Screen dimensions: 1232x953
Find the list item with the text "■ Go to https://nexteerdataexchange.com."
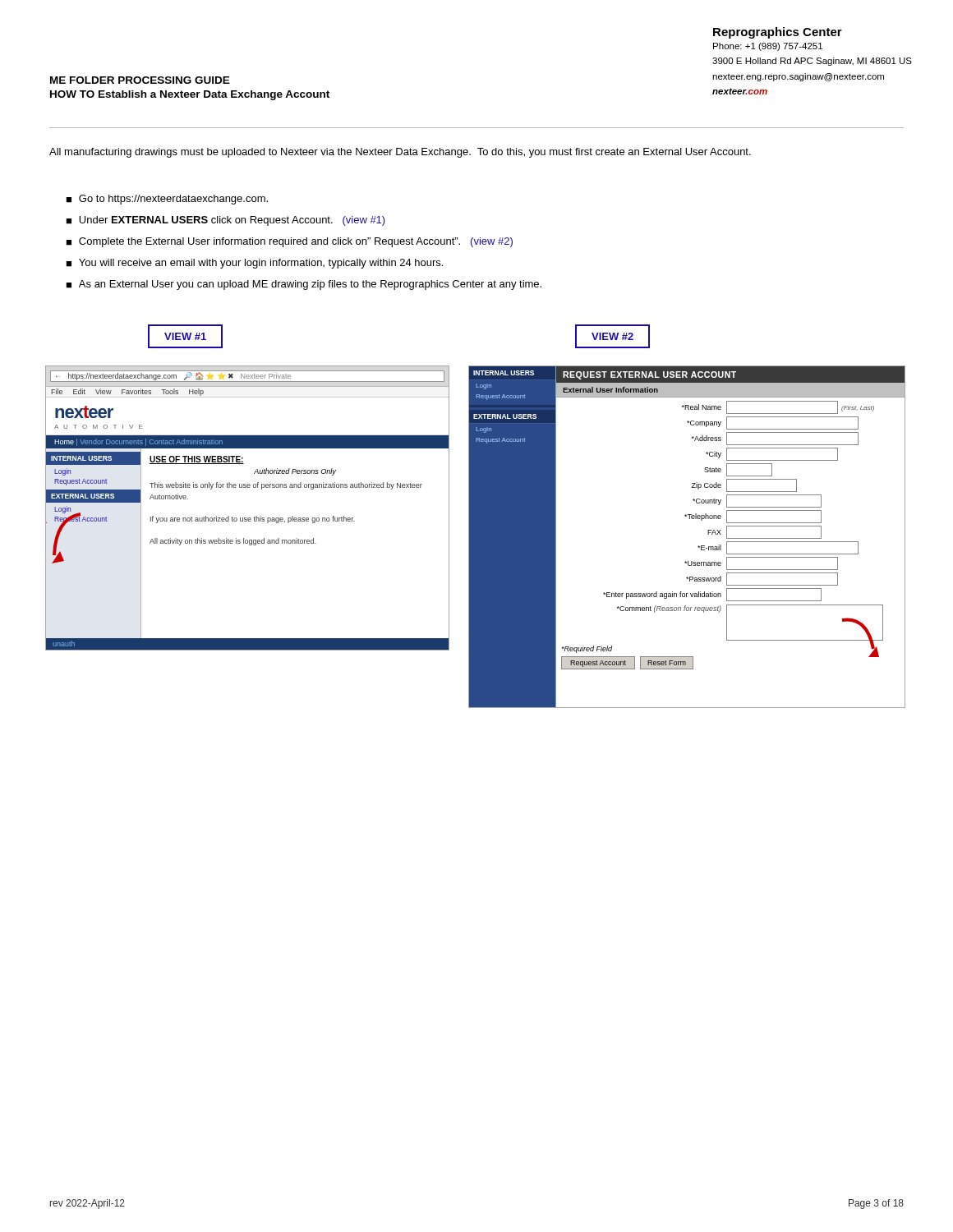[167, 199]
